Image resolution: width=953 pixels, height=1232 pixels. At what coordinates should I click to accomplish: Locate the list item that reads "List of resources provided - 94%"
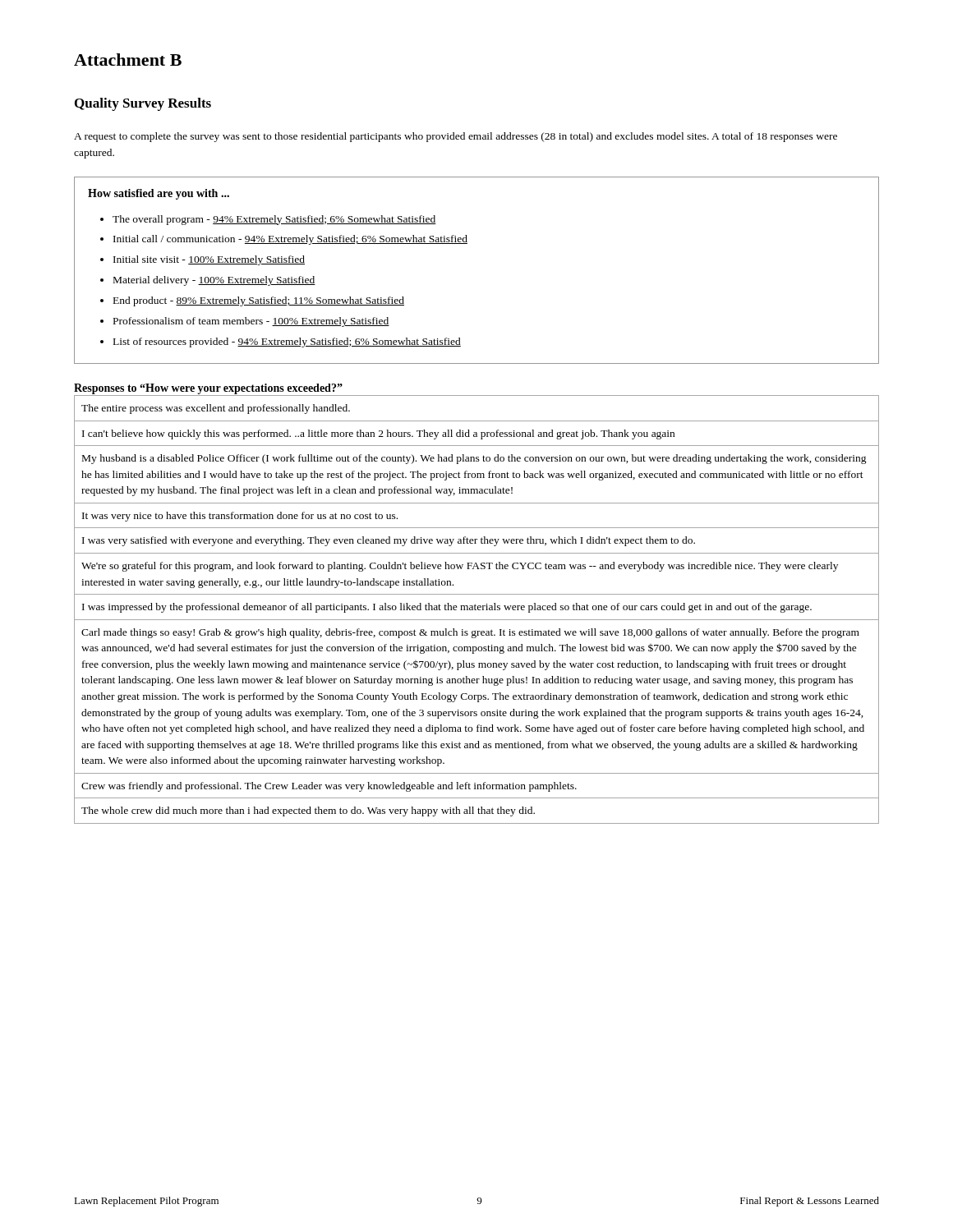287,341
